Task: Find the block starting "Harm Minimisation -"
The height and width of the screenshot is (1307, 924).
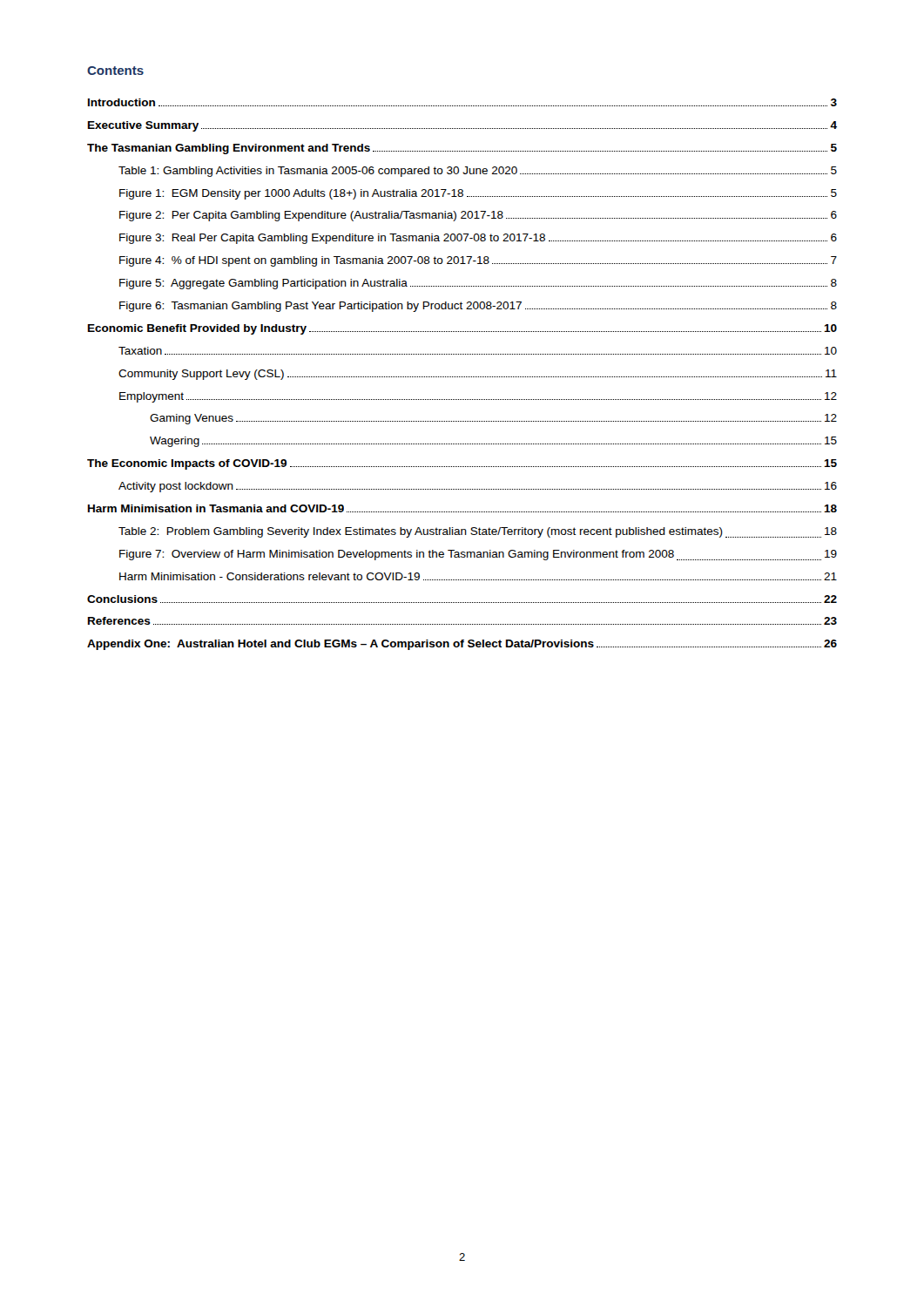Action: [x=478, y=577]
